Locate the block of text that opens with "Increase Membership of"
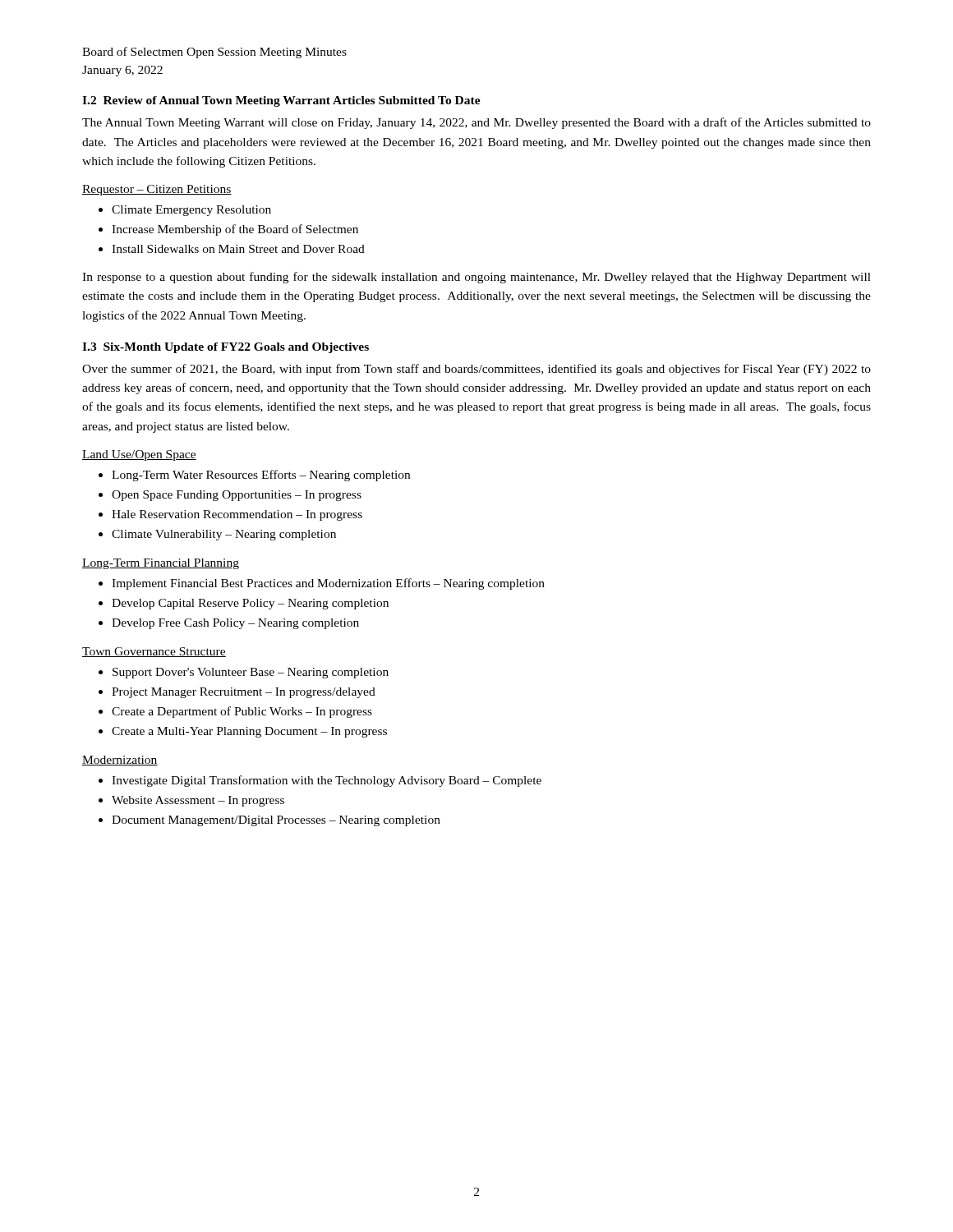 tap(235, 229)
